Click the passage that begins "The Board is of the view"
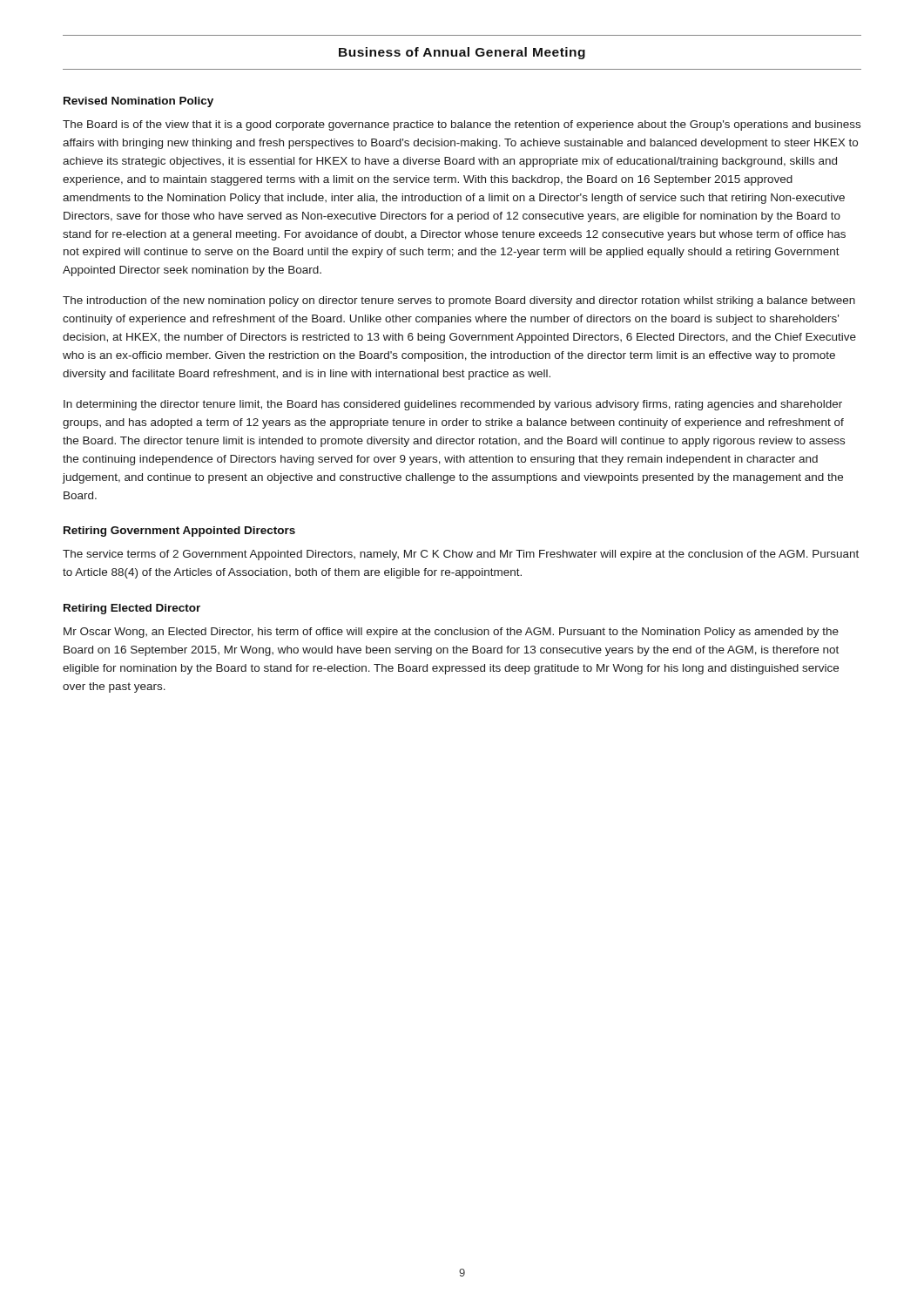 (462, 197)
